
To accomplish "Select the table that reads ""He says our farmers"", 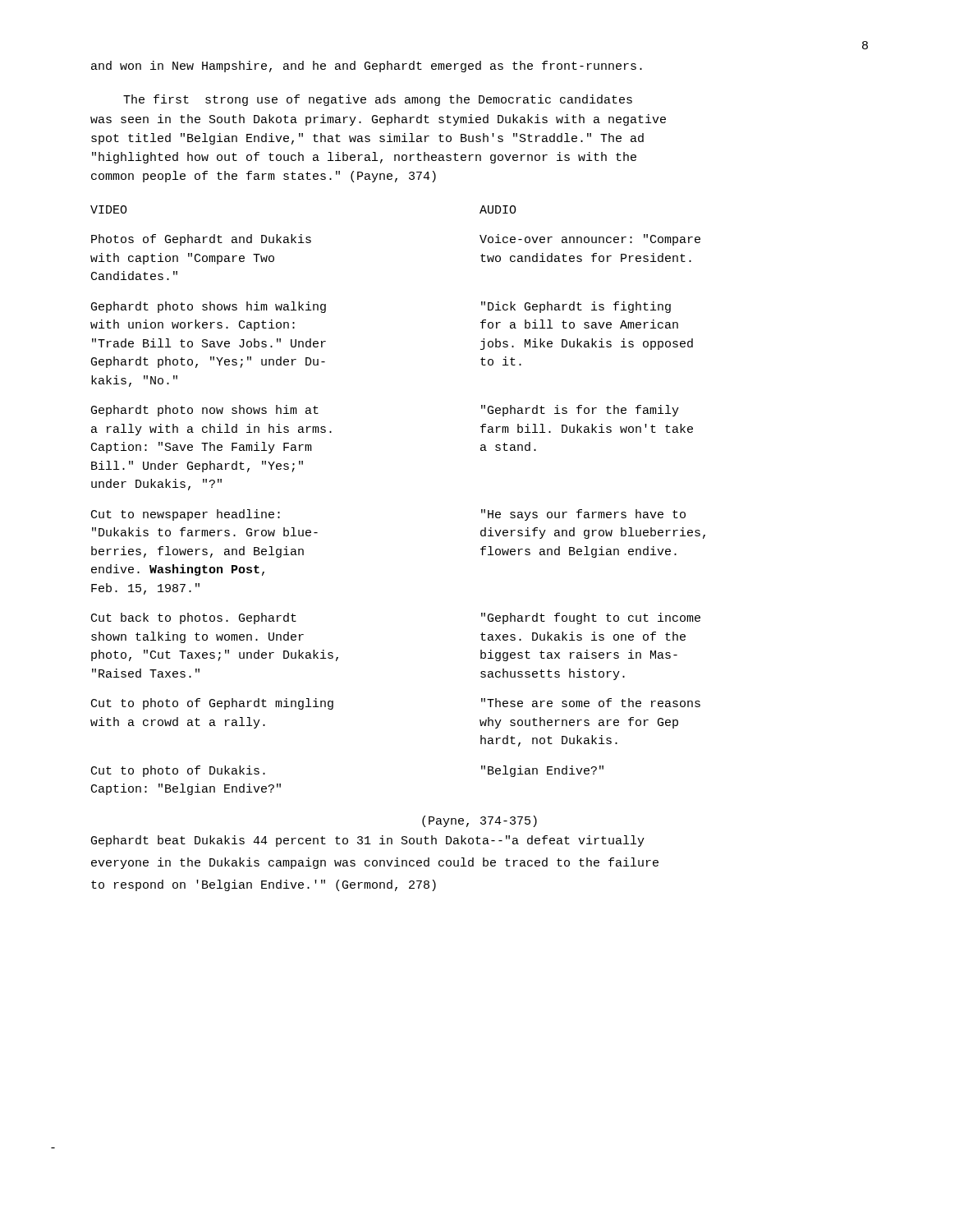I will (x=480, y=506).
